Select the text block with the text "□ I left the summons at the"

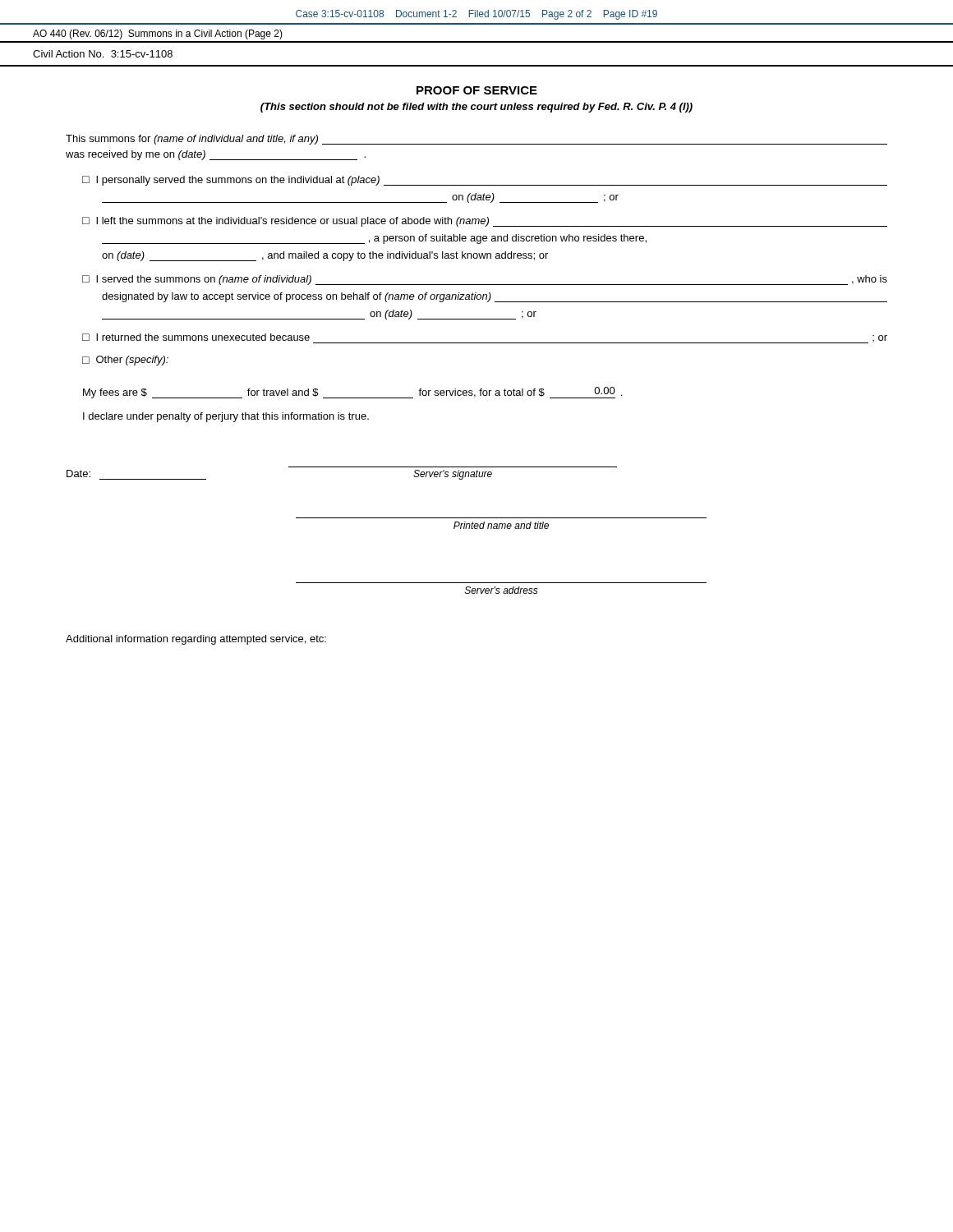(485, 220)
